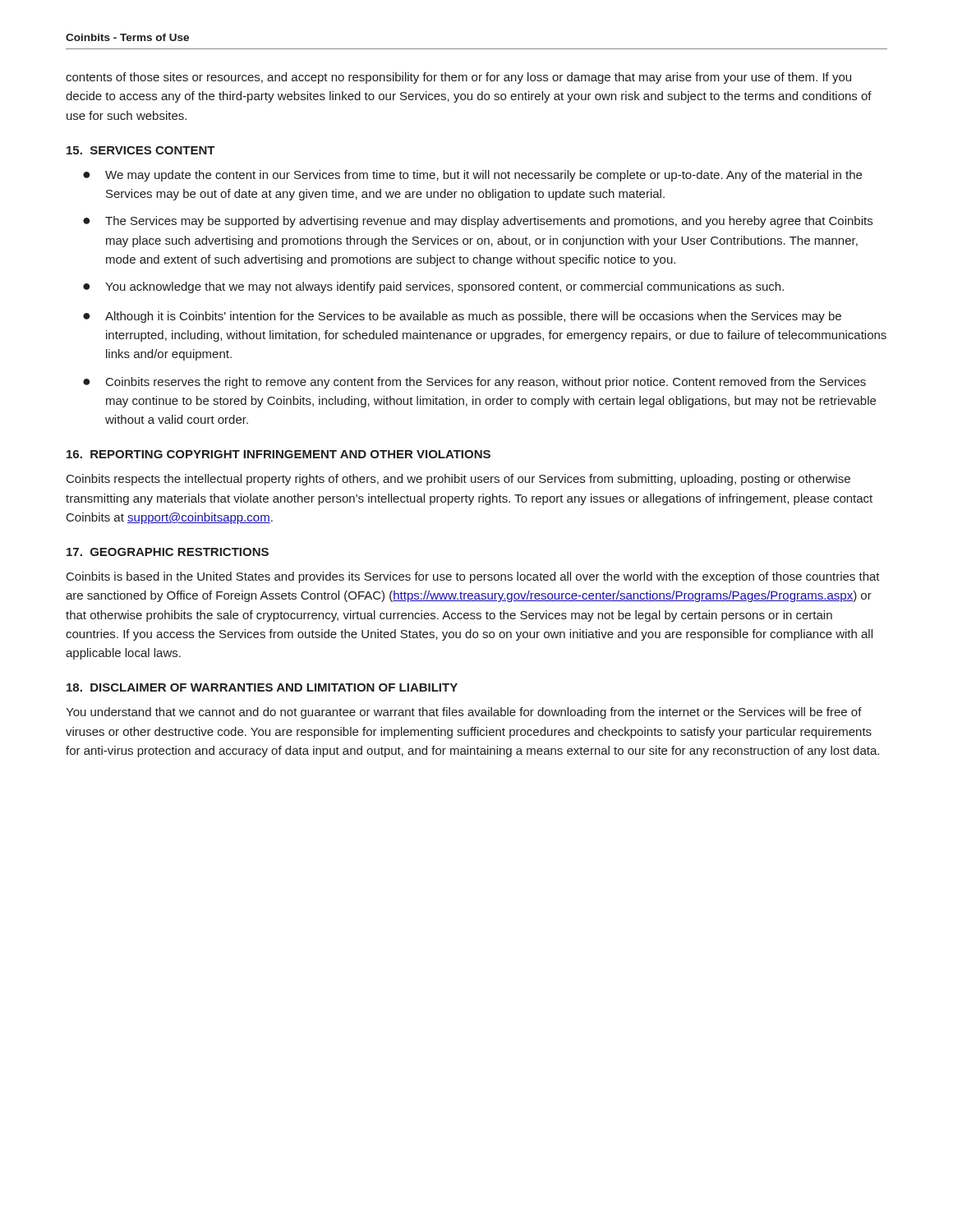This screenshot has width=953, height=1232.
Task: Select the block starting "● Coinbits reserves"
Action: tap(485, 400)
